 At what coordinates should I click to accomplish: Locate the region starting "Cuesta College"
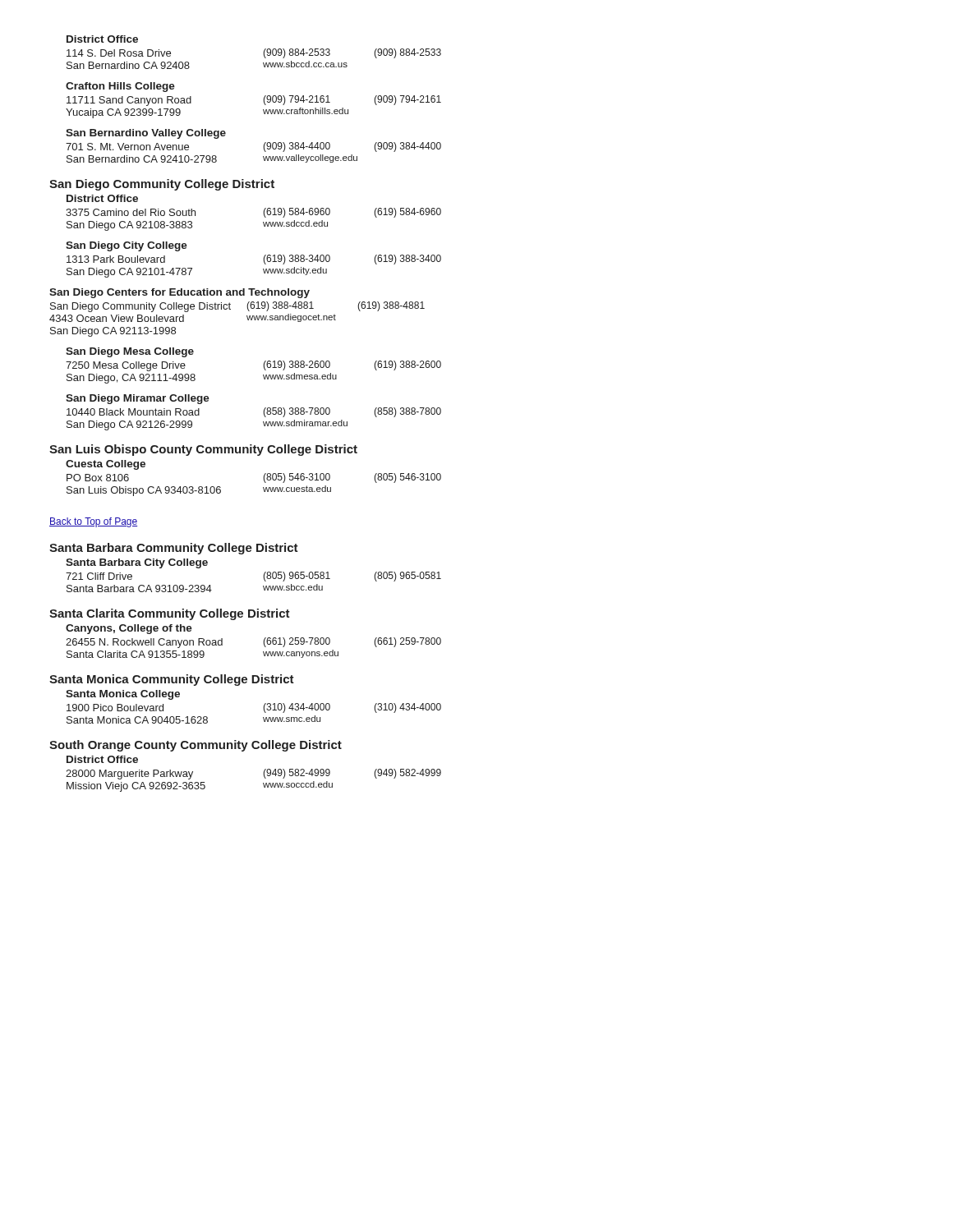(106, 464)
